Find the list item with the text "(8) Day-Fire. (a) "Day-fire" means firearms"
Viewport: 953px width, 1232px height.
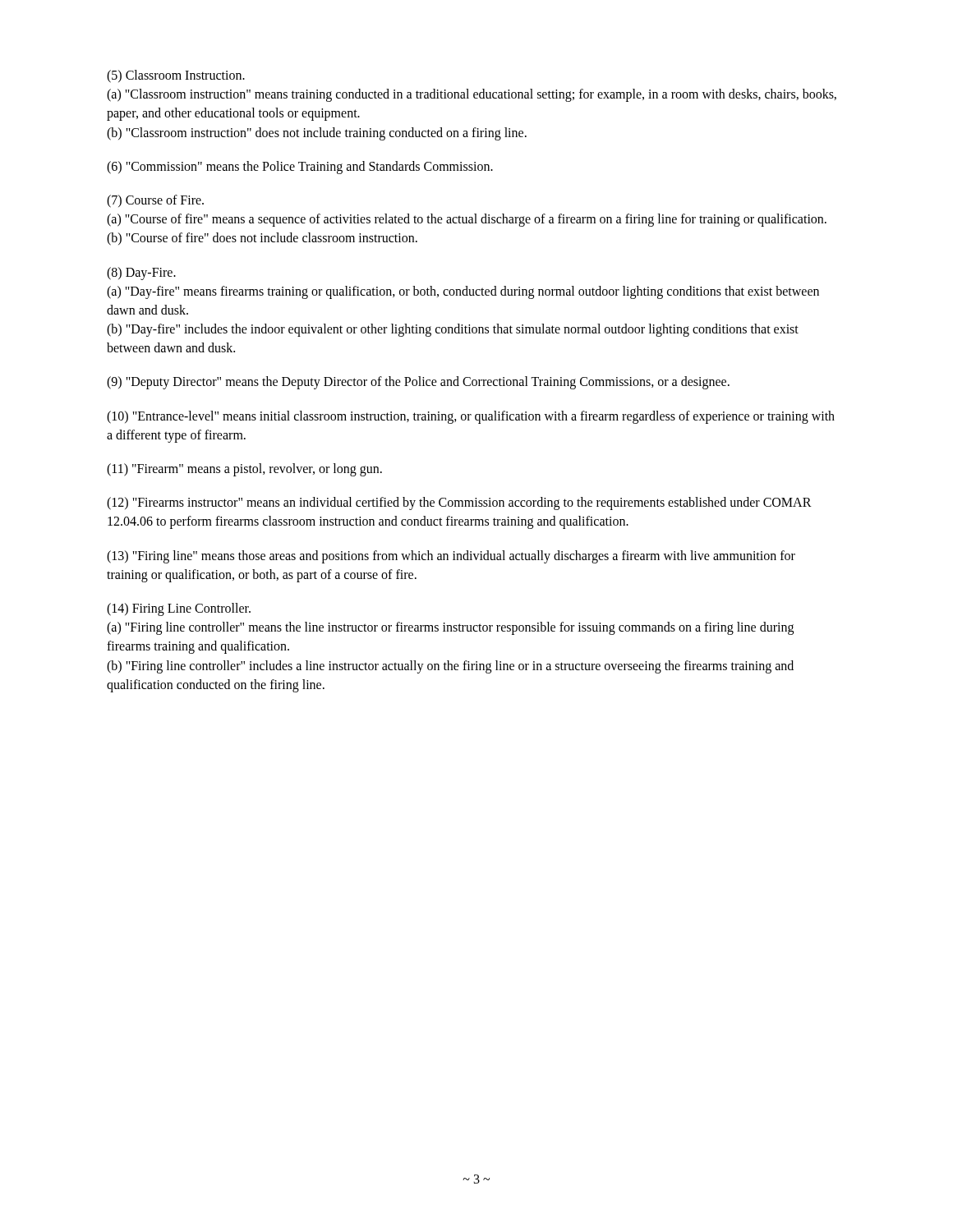pyautogui.click(x=141, y=274)
